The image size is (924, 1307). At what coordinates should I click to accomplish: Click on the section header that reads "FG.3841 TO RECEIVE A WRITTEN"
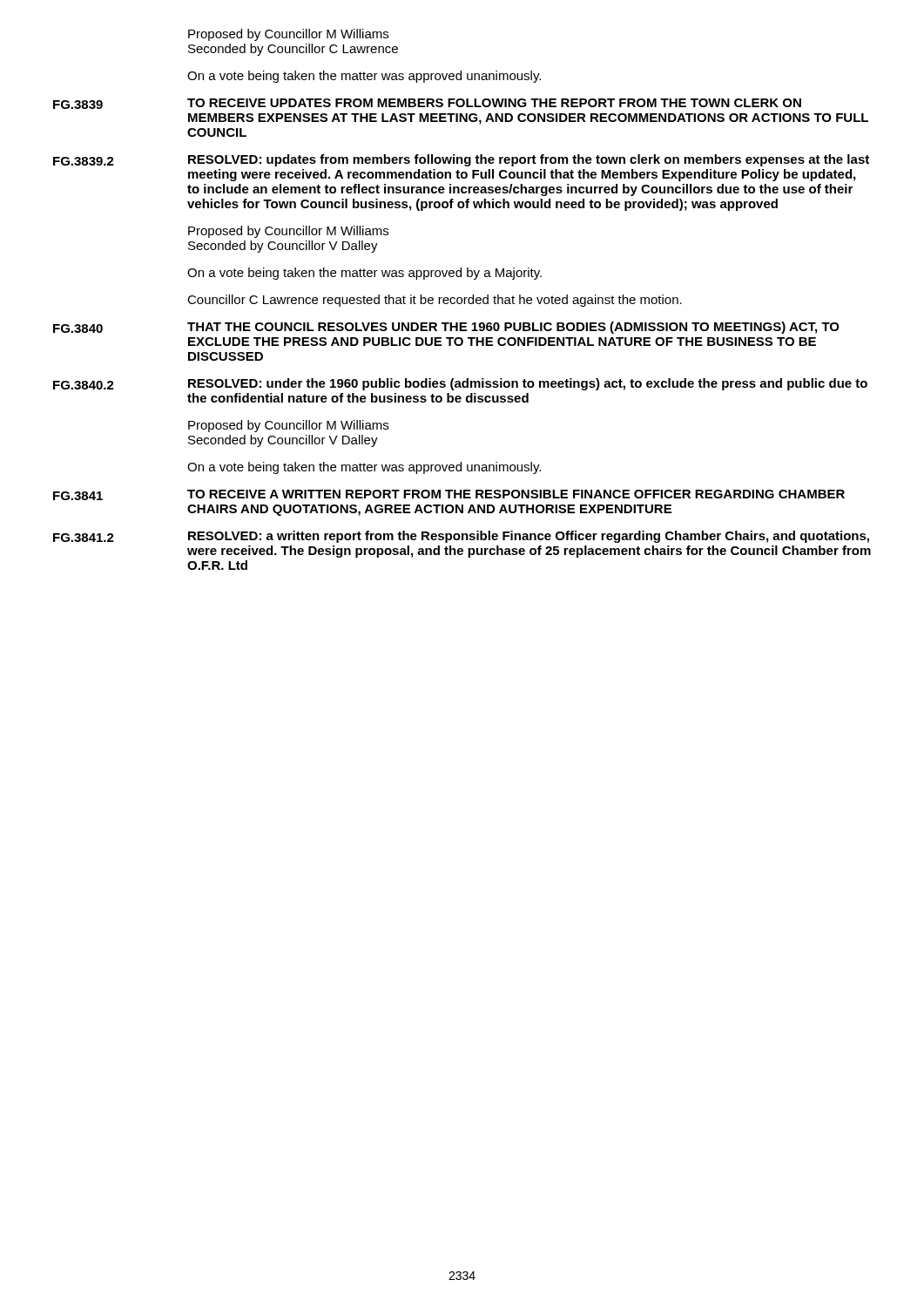tap(462, 501)
